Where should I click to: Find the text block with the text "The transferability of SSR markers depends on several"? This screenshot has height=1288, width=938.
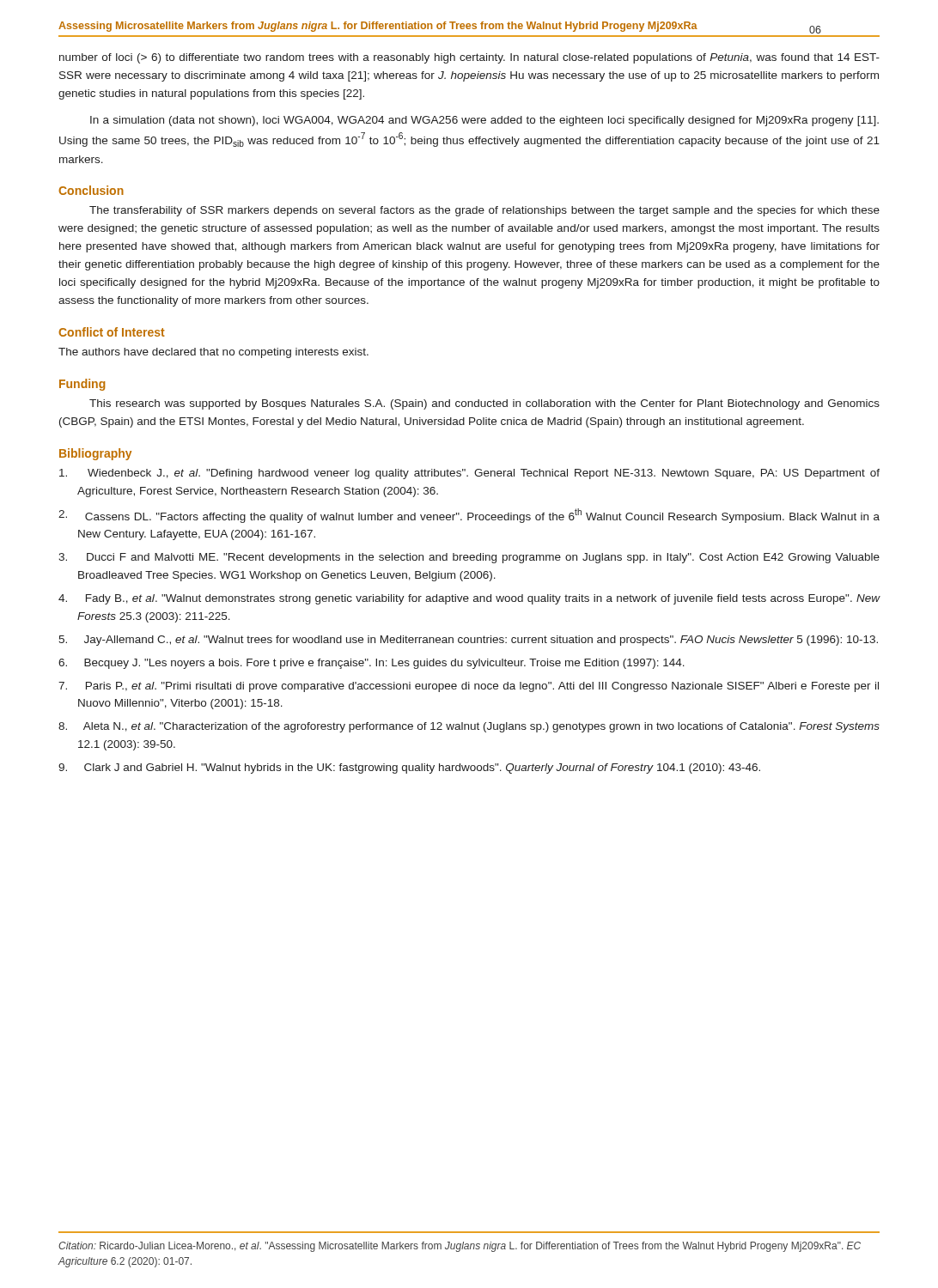point(469,255)
